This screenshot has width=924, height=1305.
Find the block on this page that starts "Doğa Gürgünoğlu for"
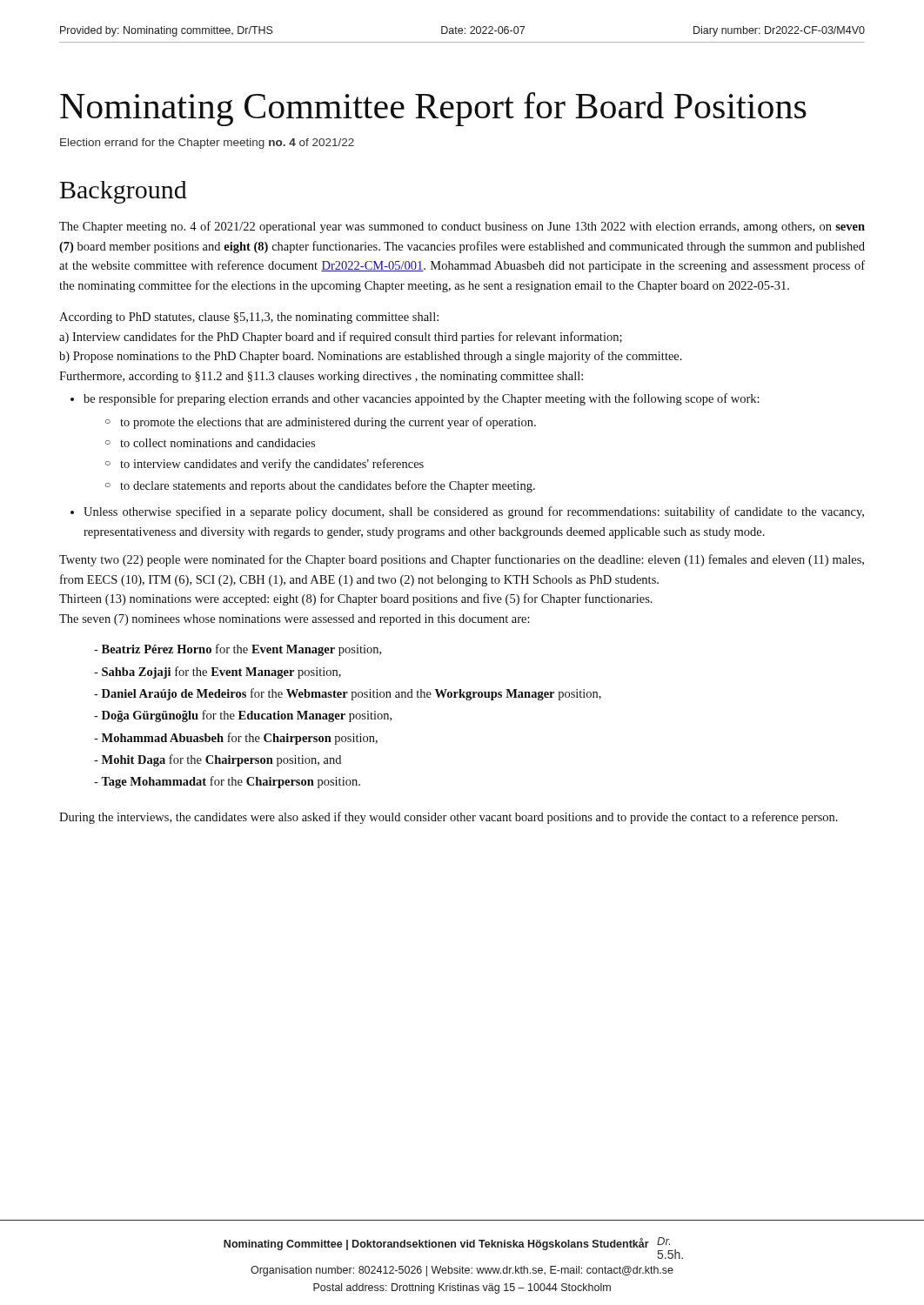243,715
